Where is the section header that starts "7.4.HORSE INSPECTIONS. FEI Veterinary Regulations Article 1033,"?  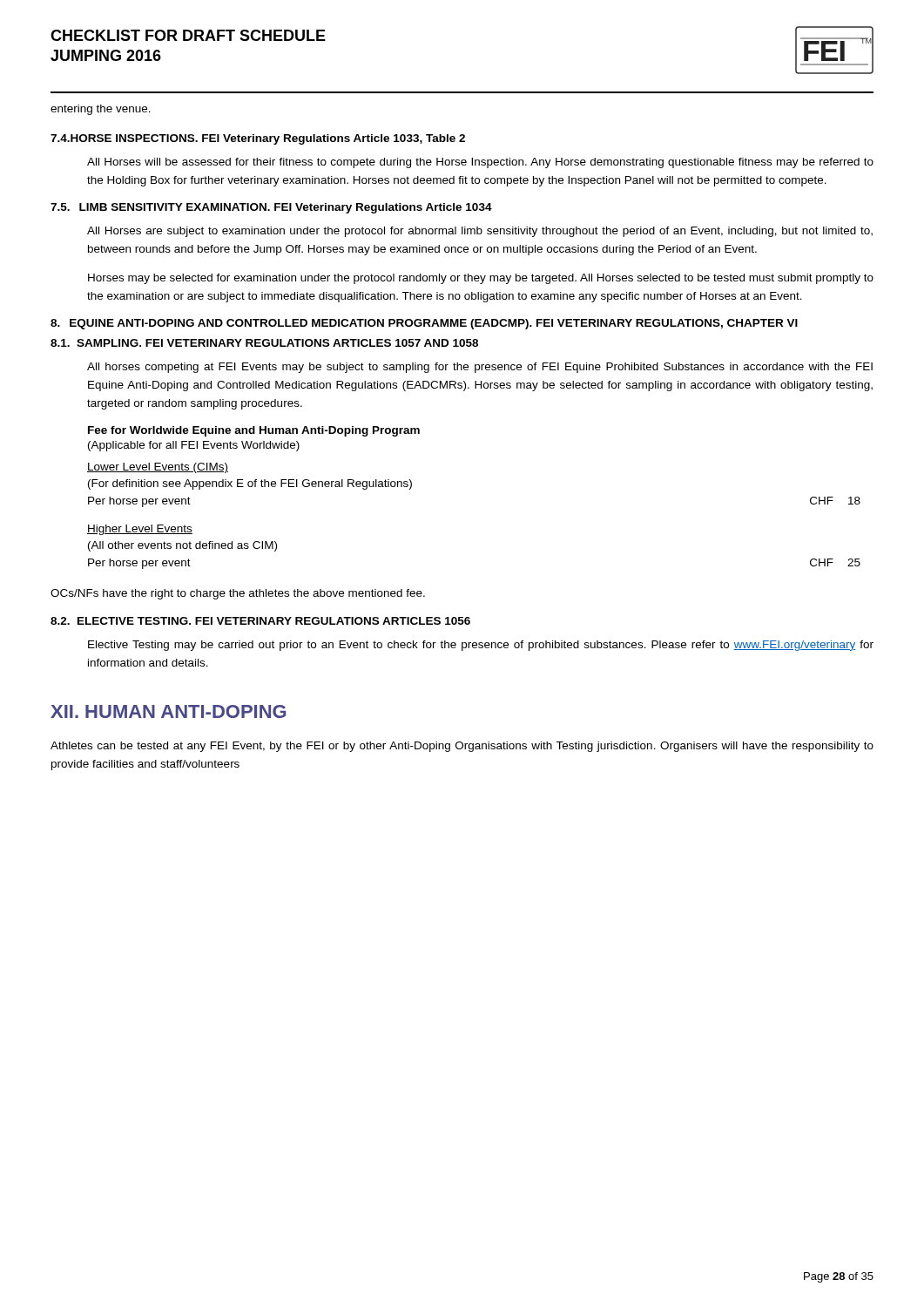(258, 138)
